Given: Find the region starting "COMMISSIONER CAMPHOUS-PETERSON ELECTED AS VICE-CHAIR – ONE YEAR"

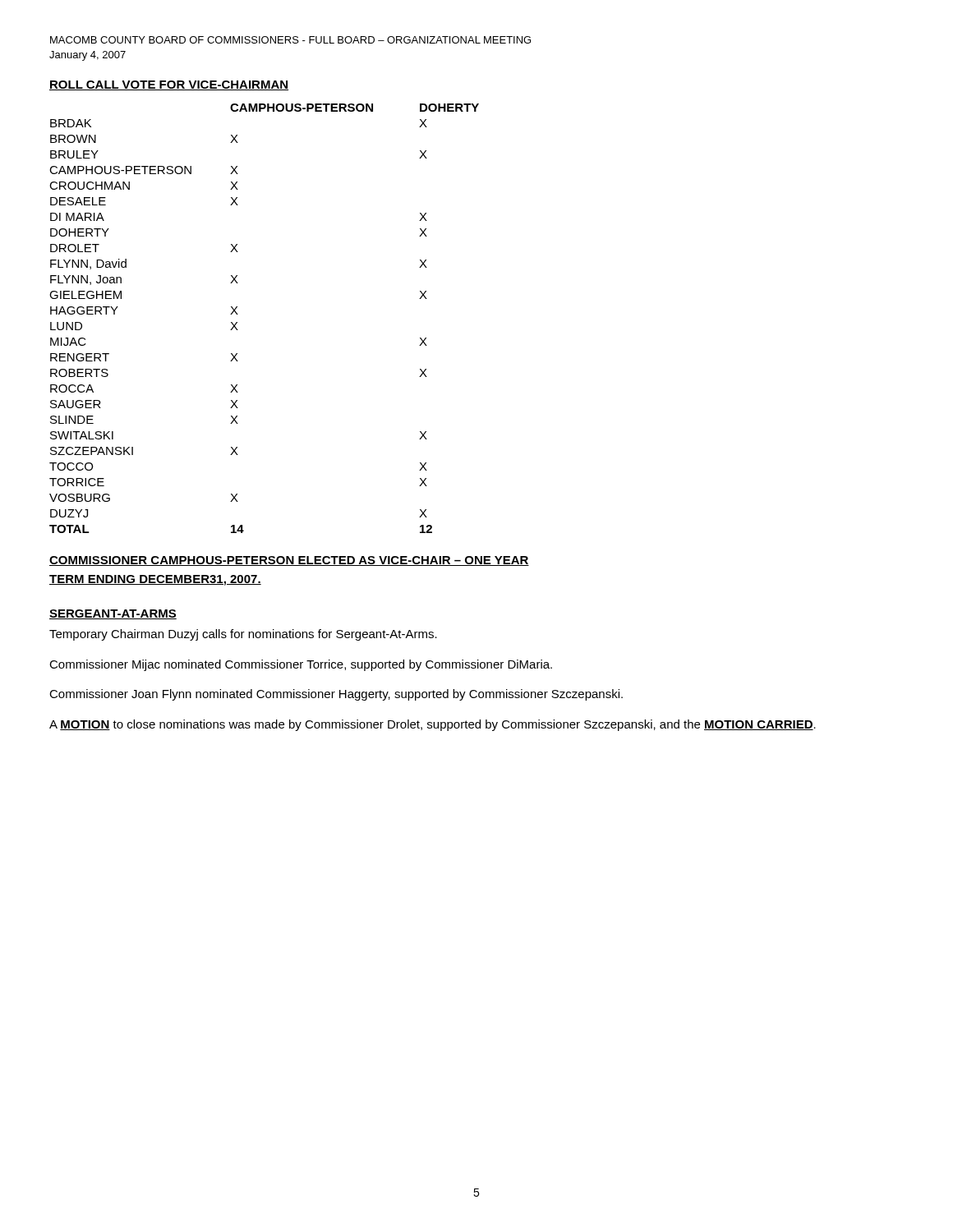Looking at the screenshot, I should click(289, 569).
